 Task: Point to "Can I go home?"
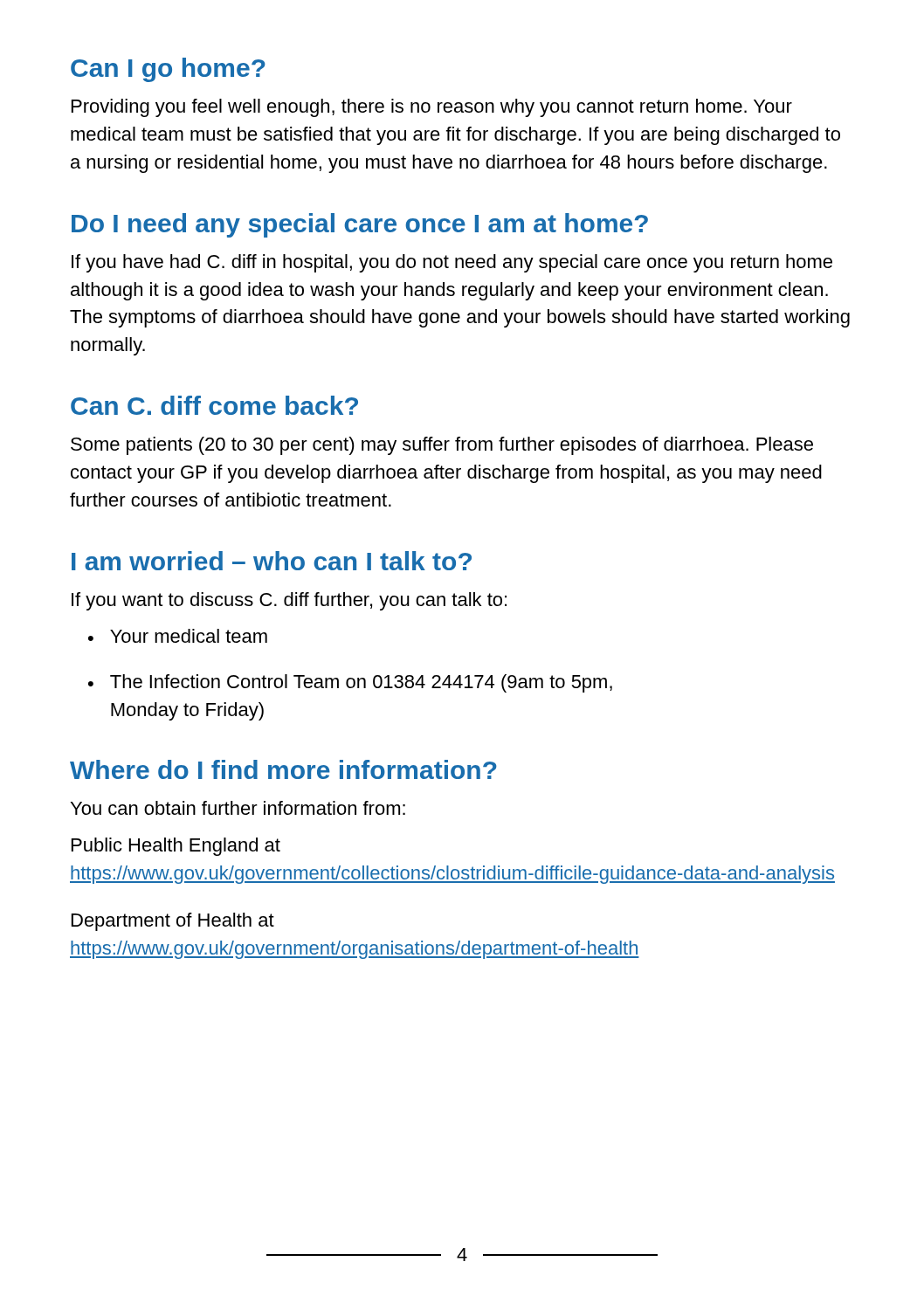point(168,68)
